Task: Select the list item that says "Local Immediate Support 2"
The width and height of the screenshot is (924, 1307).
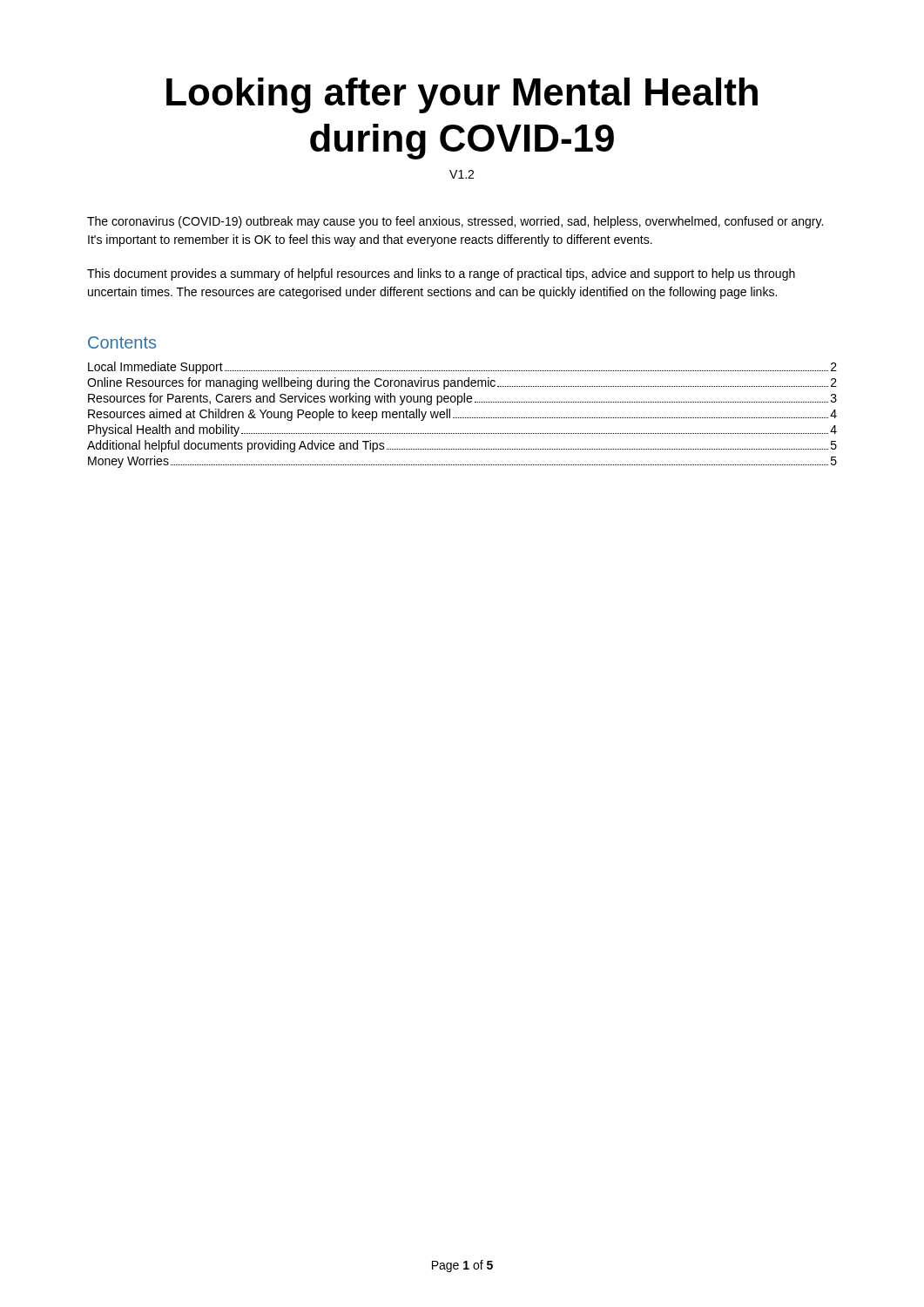Action: click(462, 366)
